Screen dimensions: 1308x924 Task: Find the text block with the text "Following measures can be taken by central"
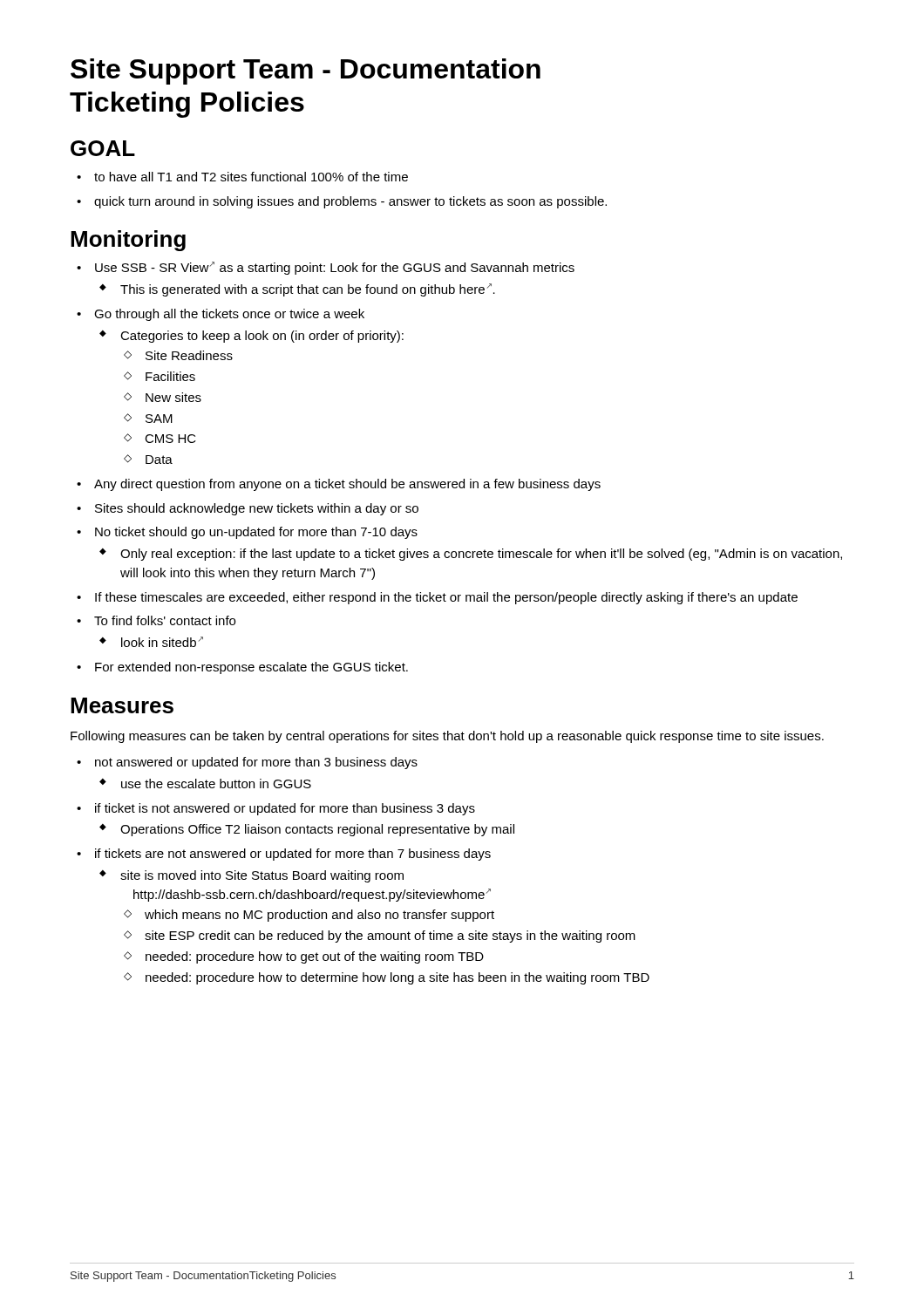point(462,736)
